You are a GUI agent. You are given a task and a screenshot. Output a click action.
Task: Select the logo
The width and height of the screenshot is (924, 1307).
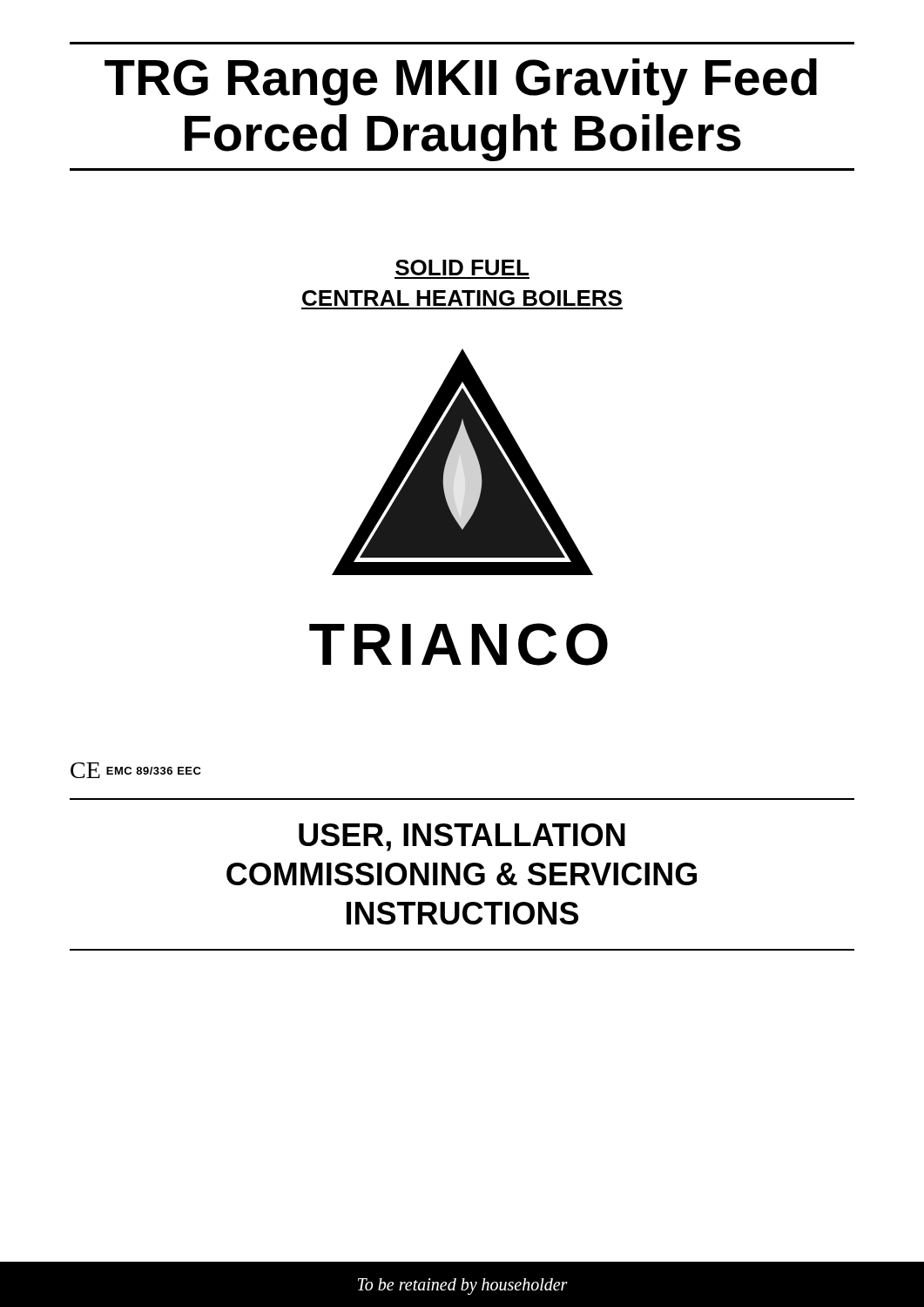tap(462, 509)
